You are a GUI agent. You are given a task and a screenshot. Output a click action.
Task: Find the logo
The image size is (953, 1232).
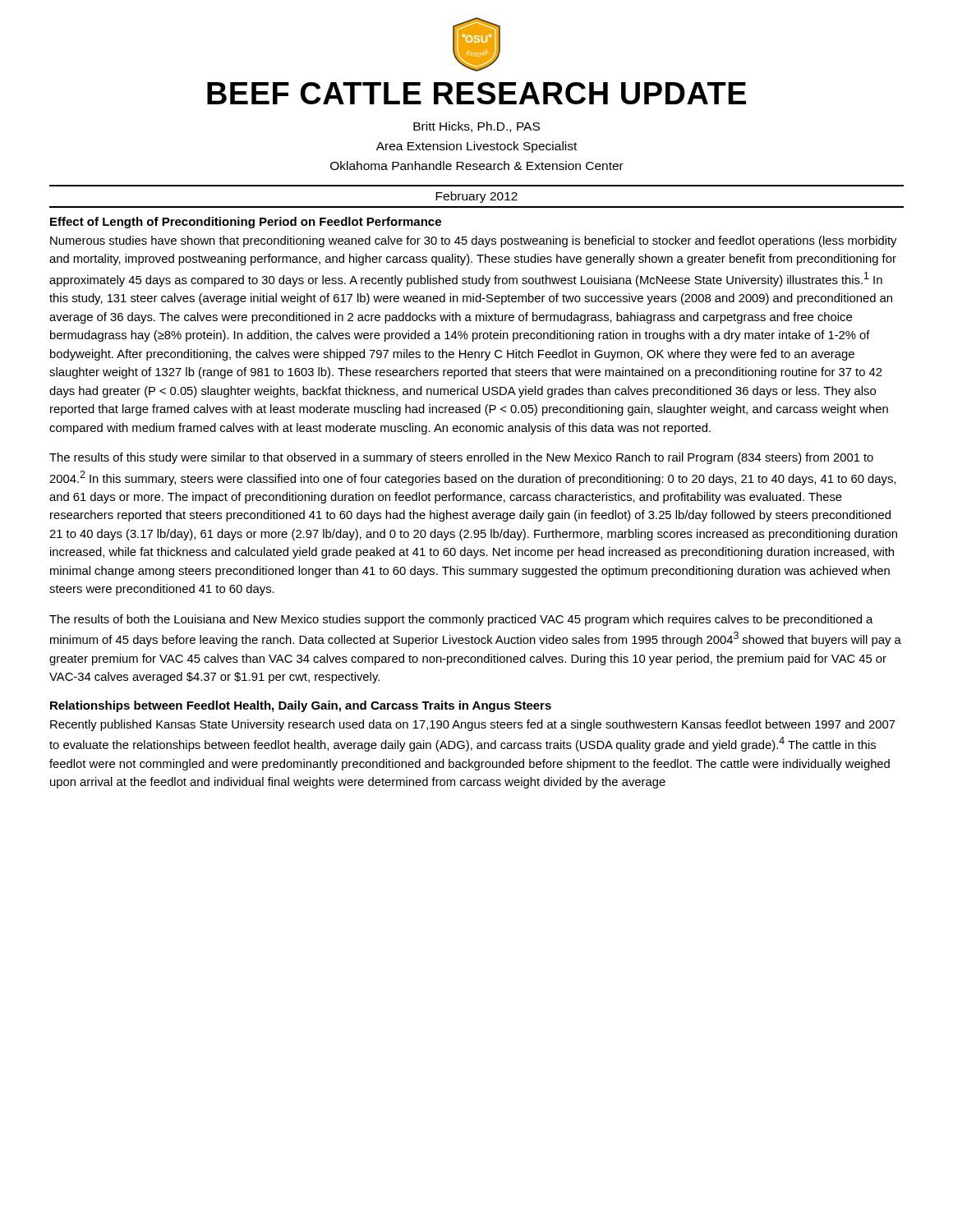coord(476,89)
